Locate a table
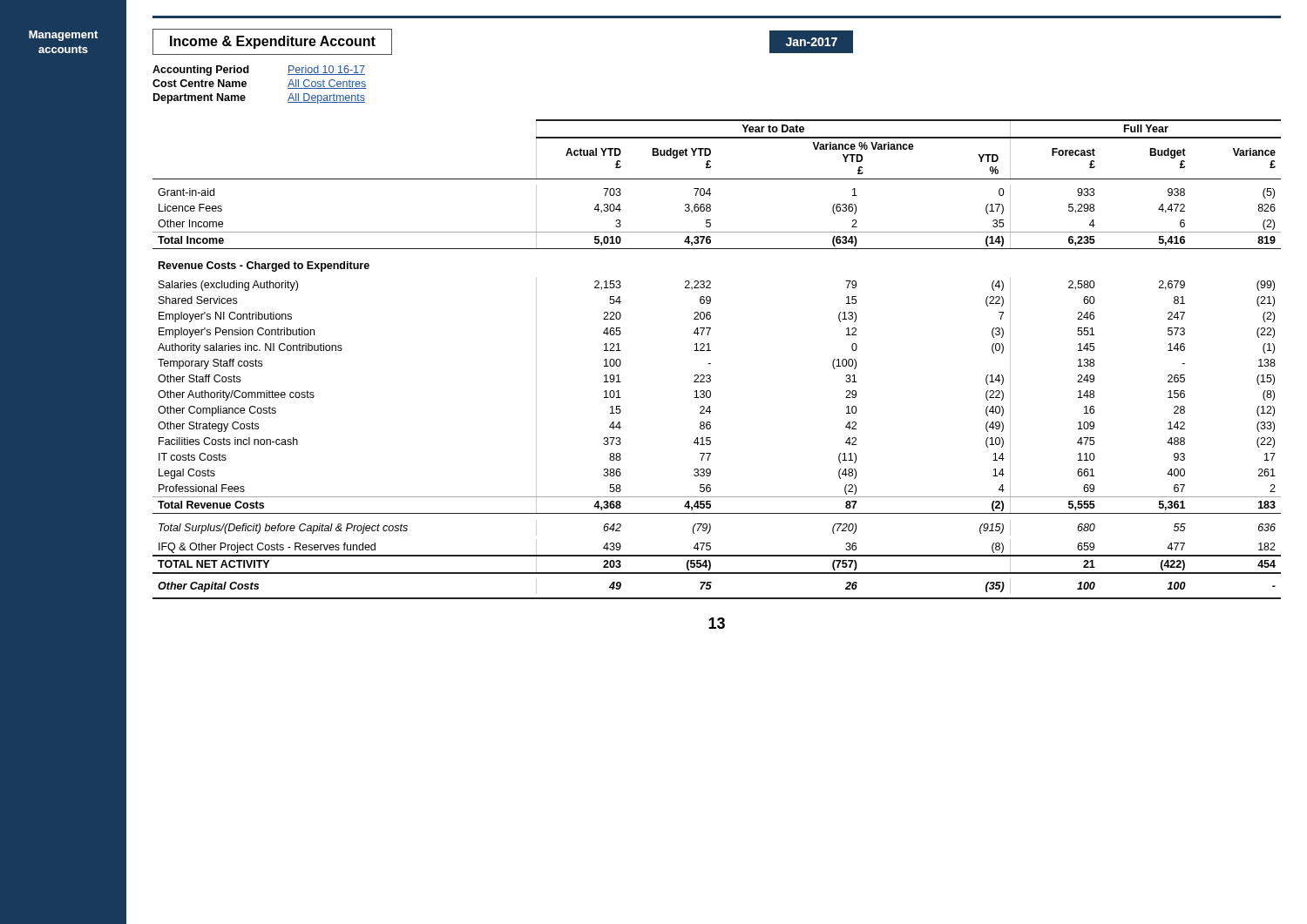The height and width of the screenshot is (924, 1307). point(717,359)
